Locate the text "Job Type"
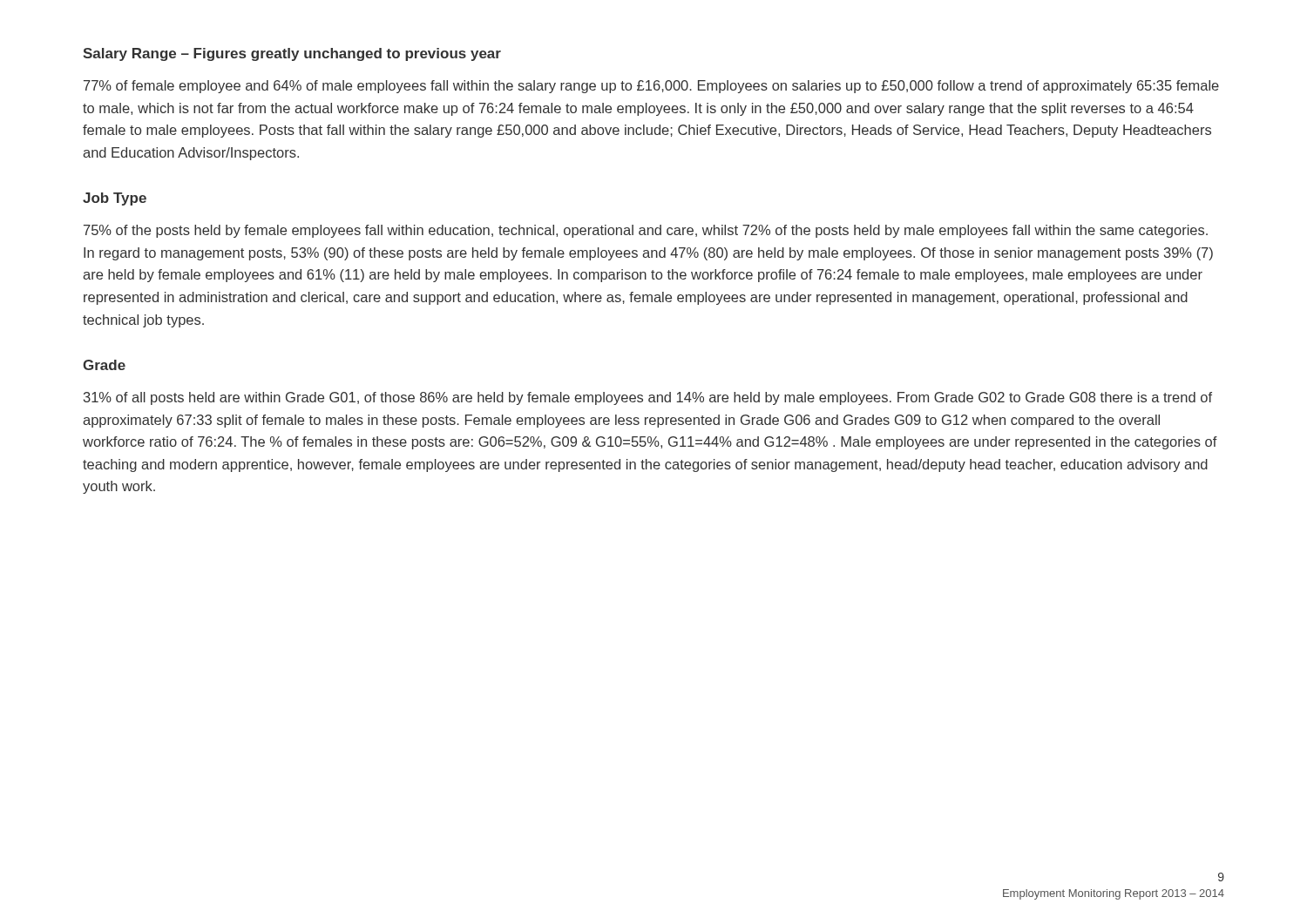This screenshot has height=924, width=1307. point(115,198)
